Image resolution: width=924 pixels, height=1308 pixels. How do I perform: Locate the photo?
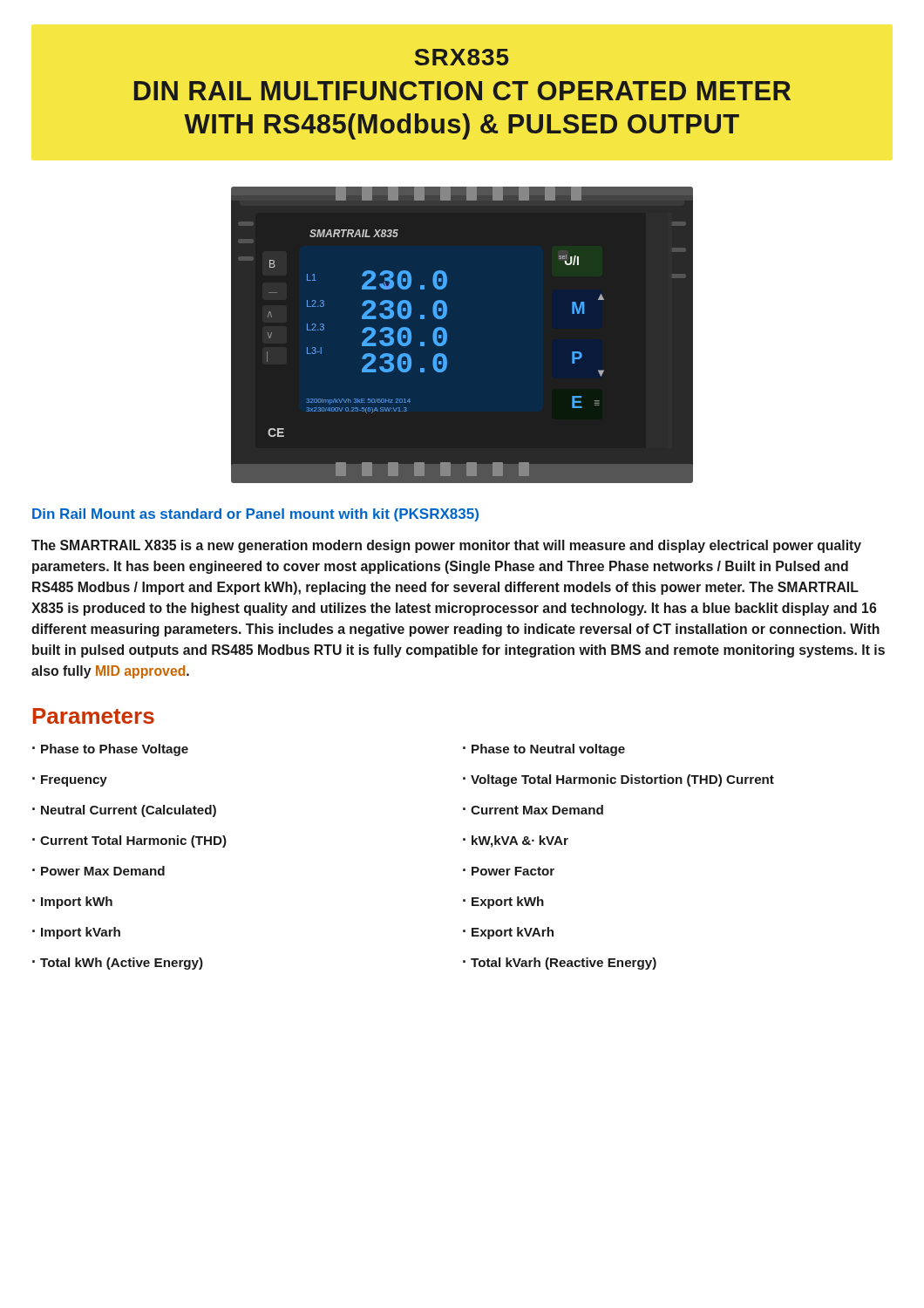pos(462,335)
